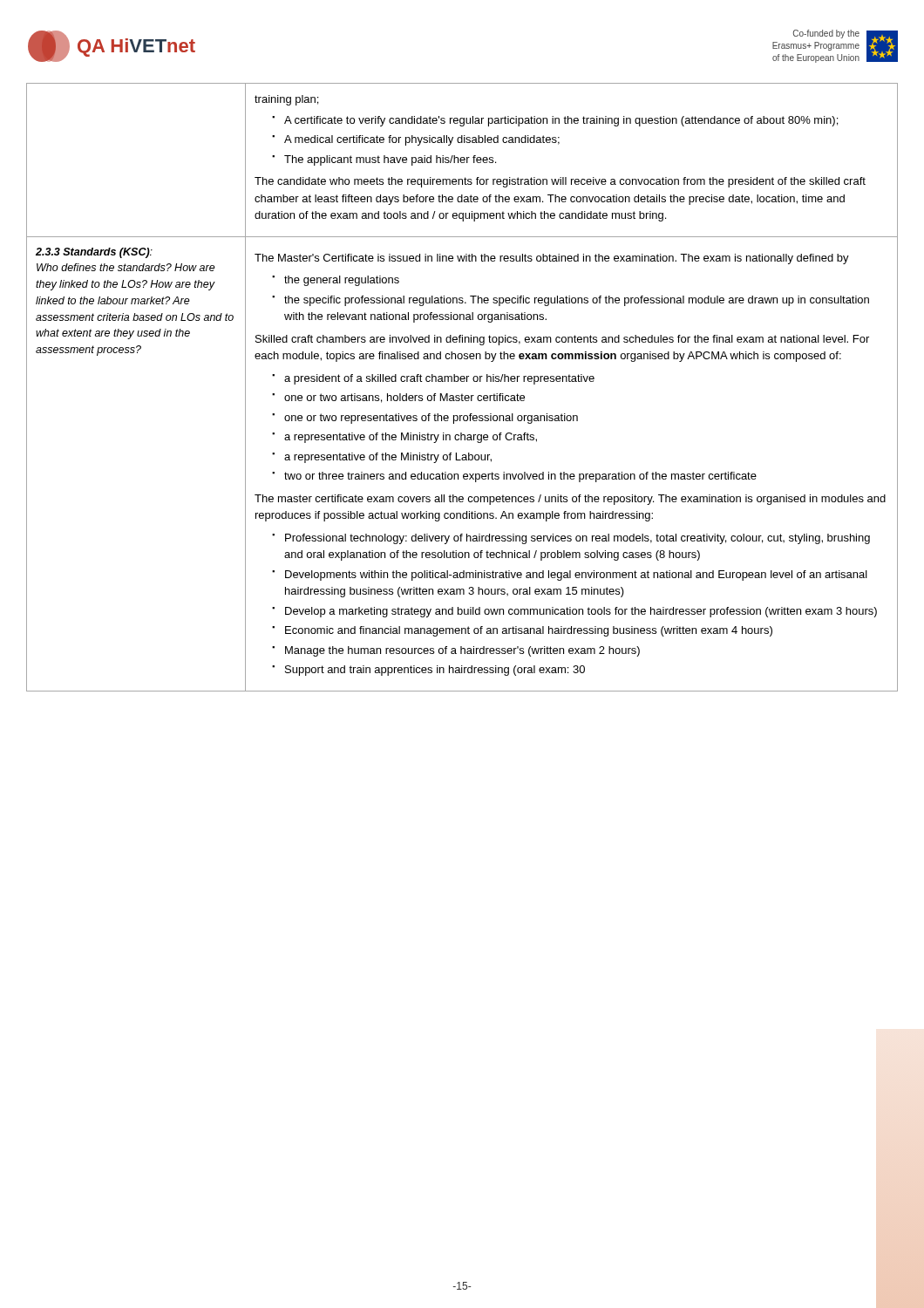Select the element starting "3.3 Standards (KSC): Who"
Image resolution: width=924 pixels, height=1308 pixels.
tap(135, 301)
